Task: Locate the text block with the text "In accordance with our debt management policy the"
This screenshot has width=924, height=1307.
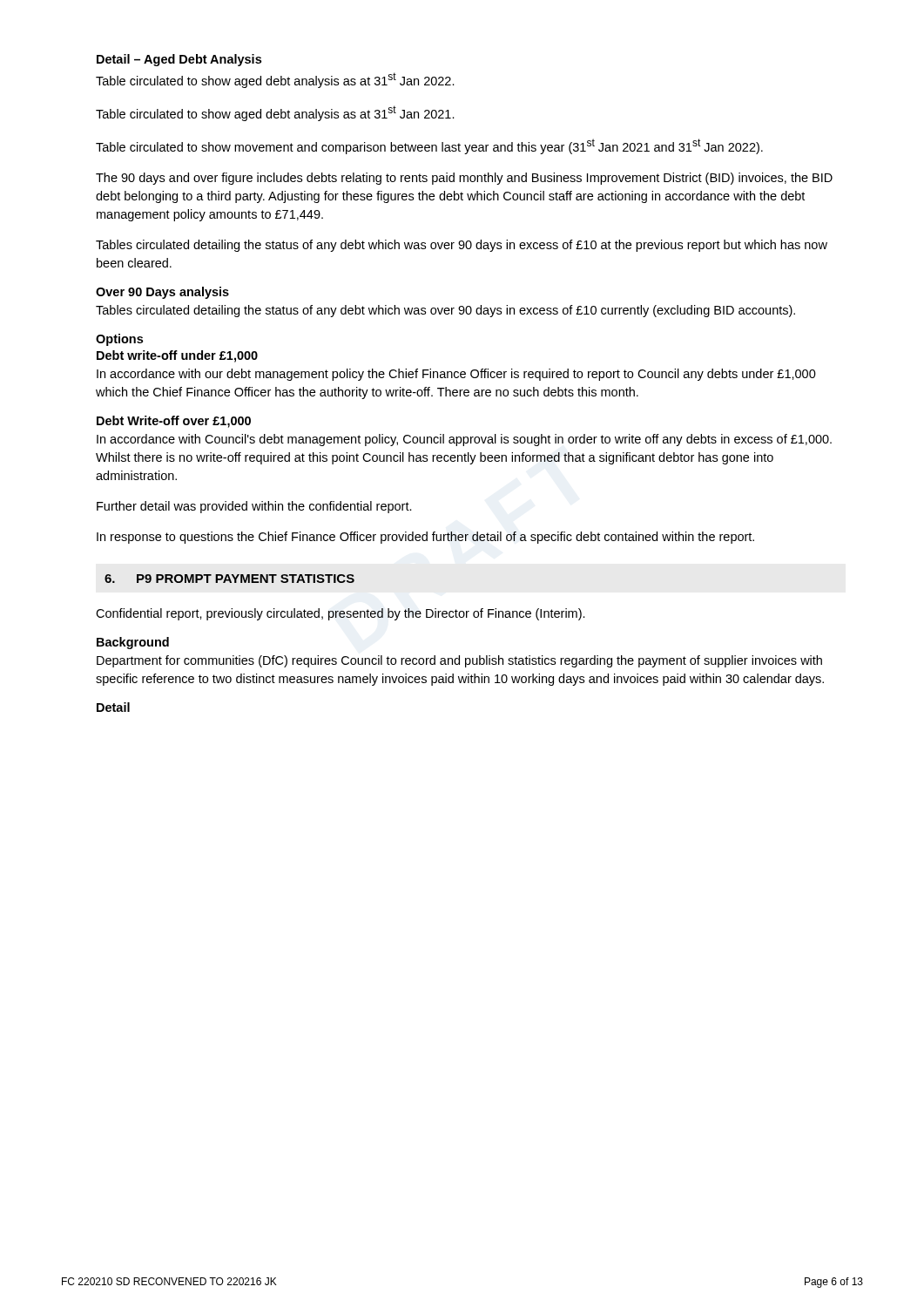Action: [x=456, y=383]
